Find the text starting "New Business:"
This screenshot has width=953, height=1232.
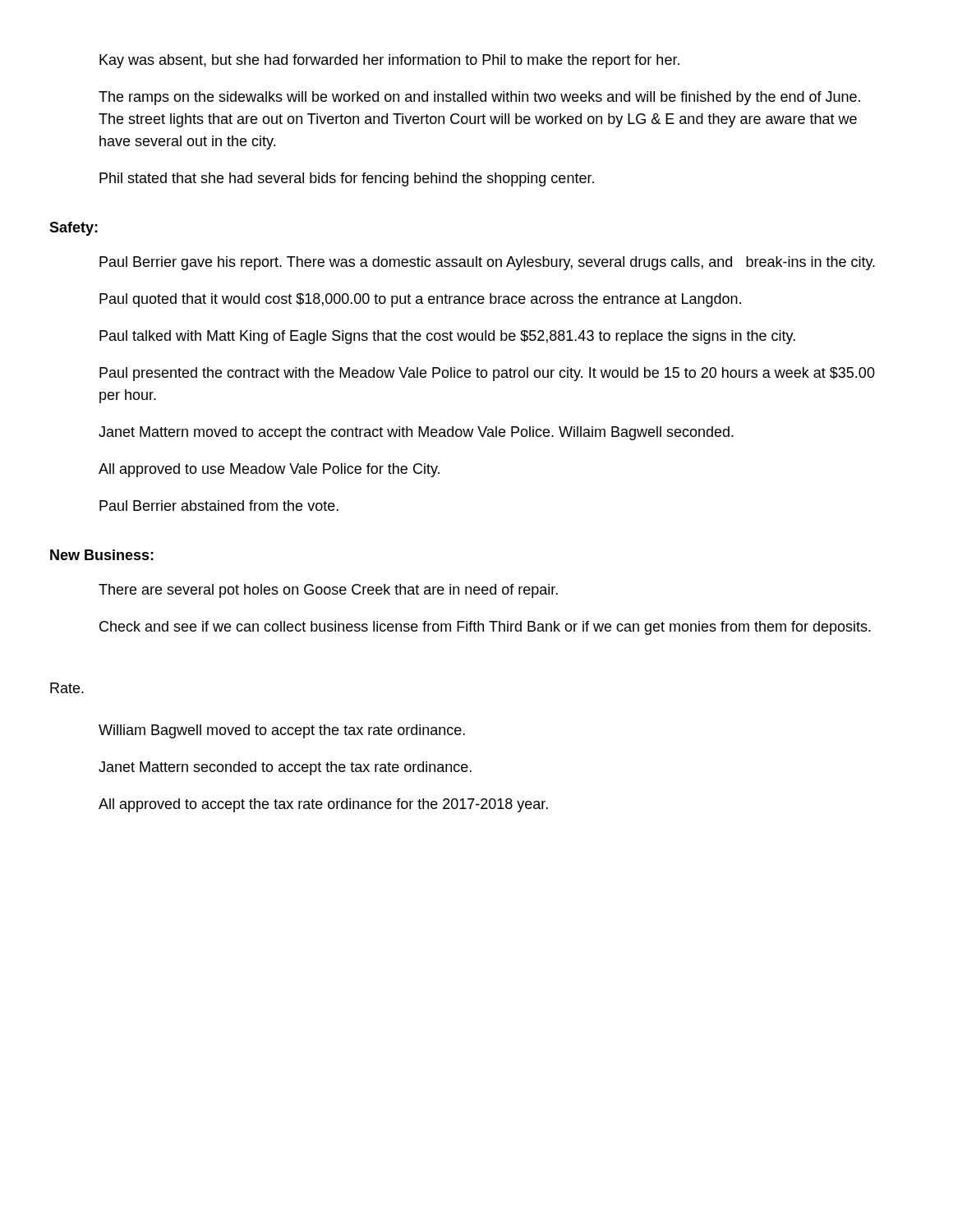coord(102,555)
